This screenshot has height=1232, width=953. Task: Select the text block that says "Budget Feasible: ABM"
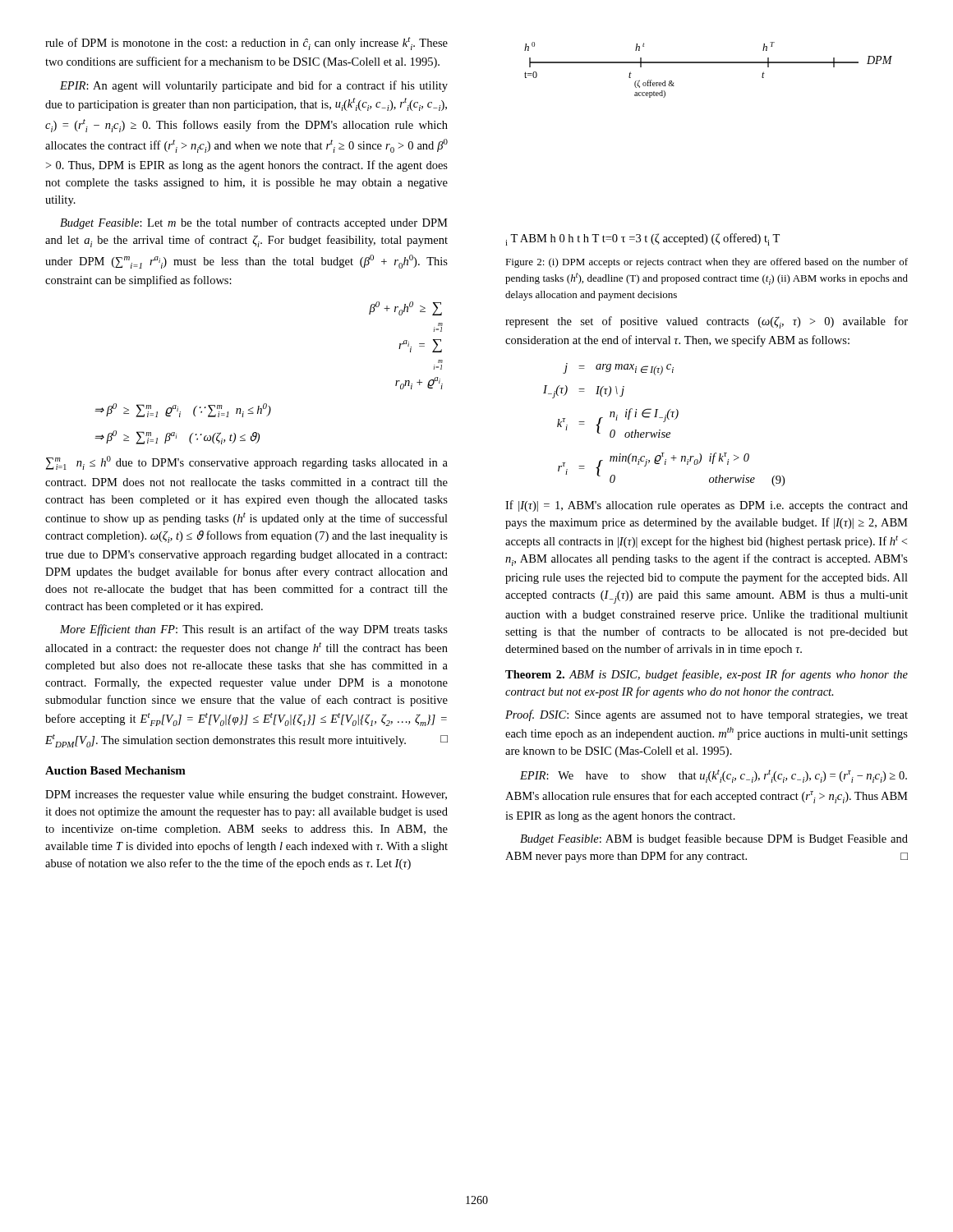707,848
